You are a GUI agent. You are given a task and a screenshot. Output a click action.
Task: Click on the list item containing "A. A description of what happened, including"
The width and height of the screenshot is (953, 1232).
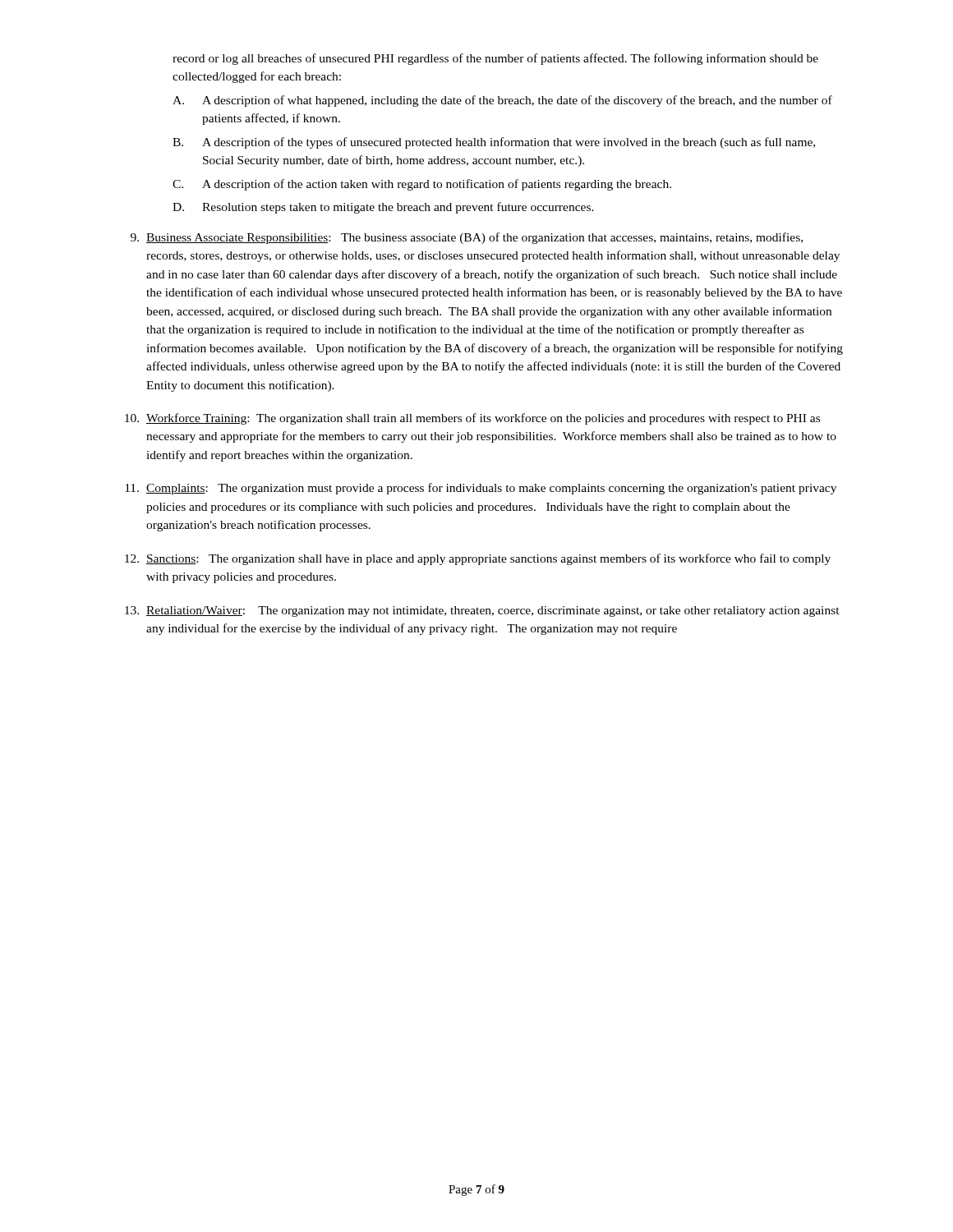tap(509, 110)
